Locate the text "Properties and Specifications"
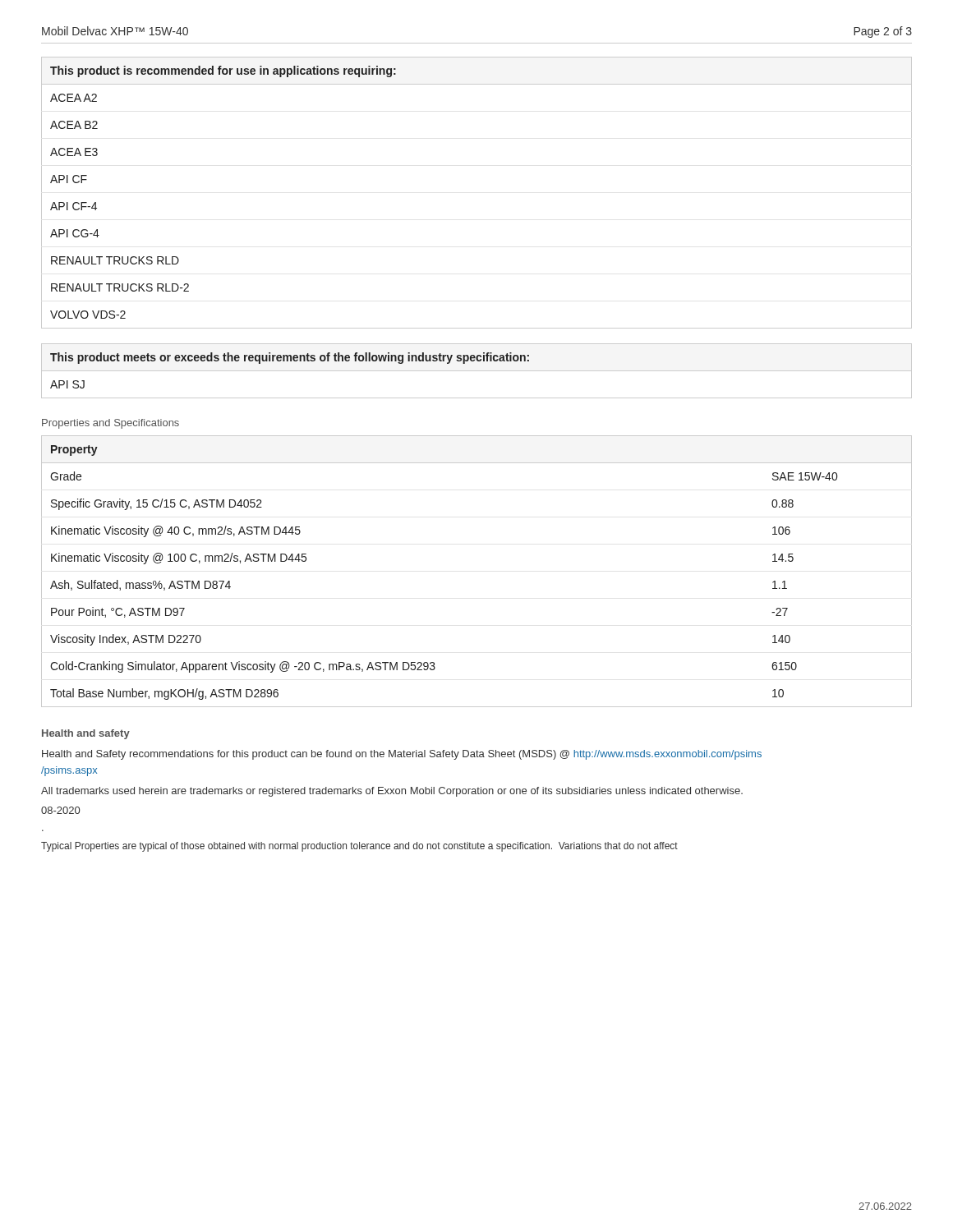Image resolution: width=953 pixels, height=1232 pixels. (x=110, y=423)
